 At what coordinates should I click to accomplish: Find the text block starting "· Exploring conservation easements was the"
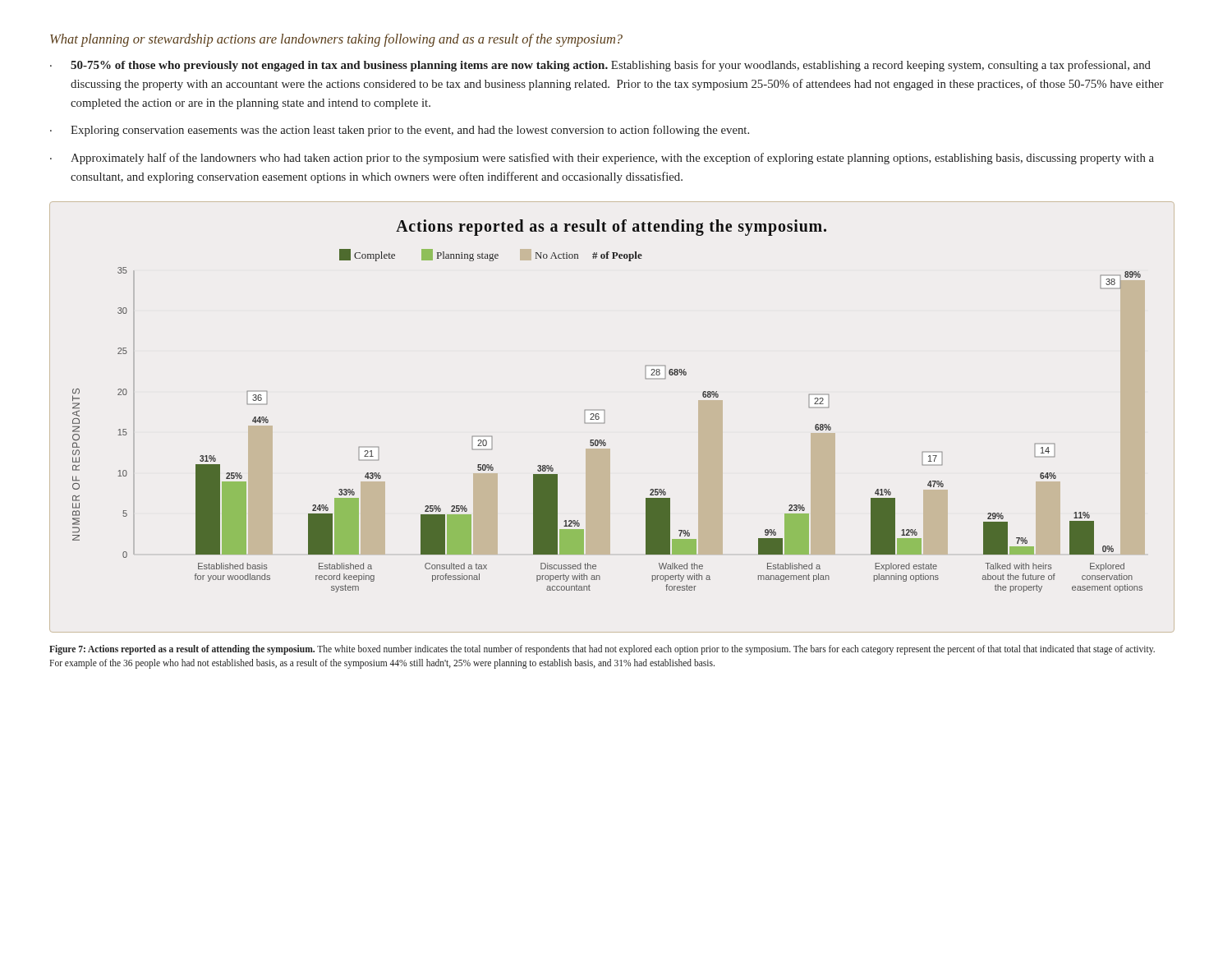point(616,131)
